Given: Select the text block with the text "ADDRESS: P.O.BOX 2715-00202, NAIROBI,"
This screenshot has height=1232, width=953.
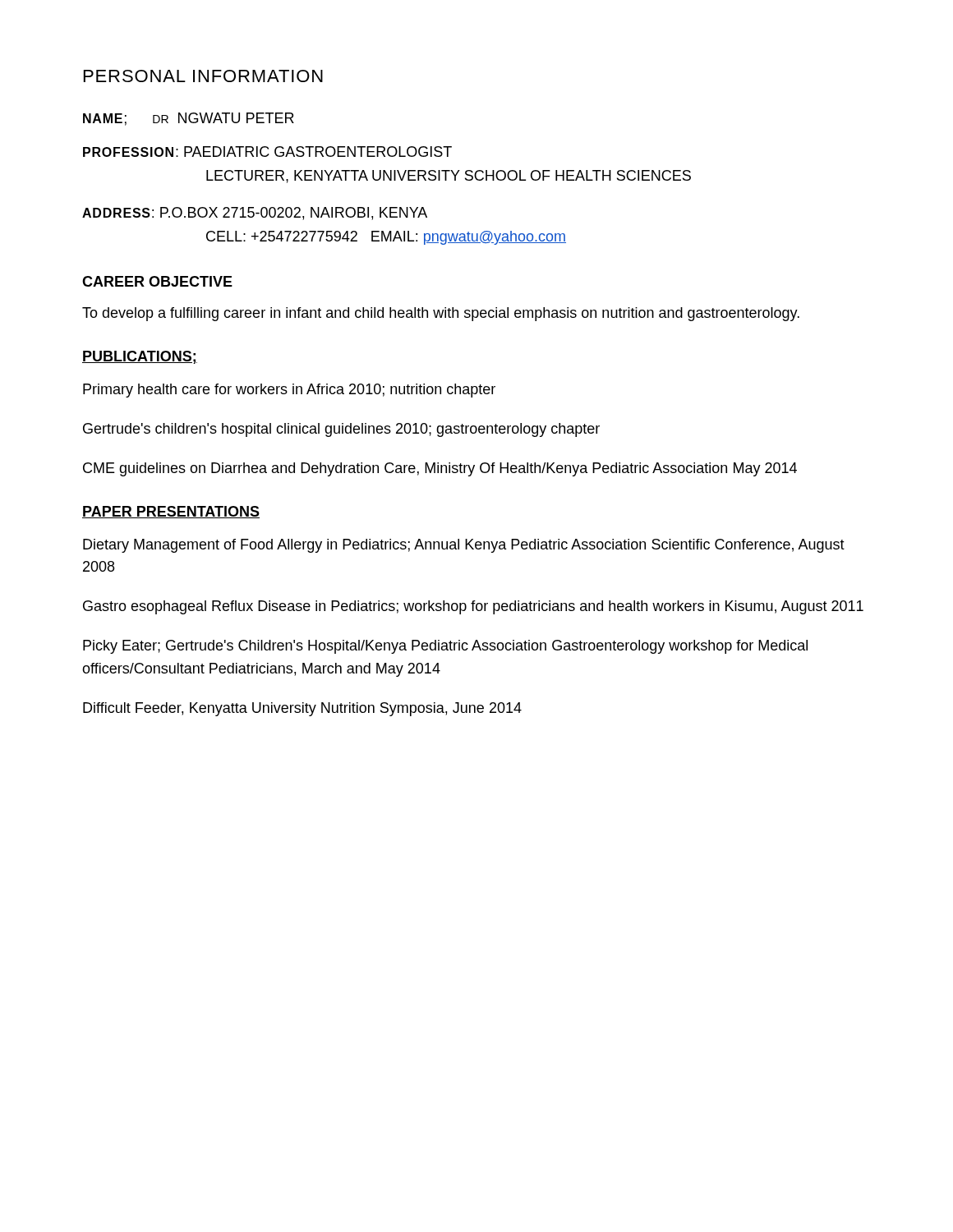Looking at the screenshot, I should pos(255,213).
